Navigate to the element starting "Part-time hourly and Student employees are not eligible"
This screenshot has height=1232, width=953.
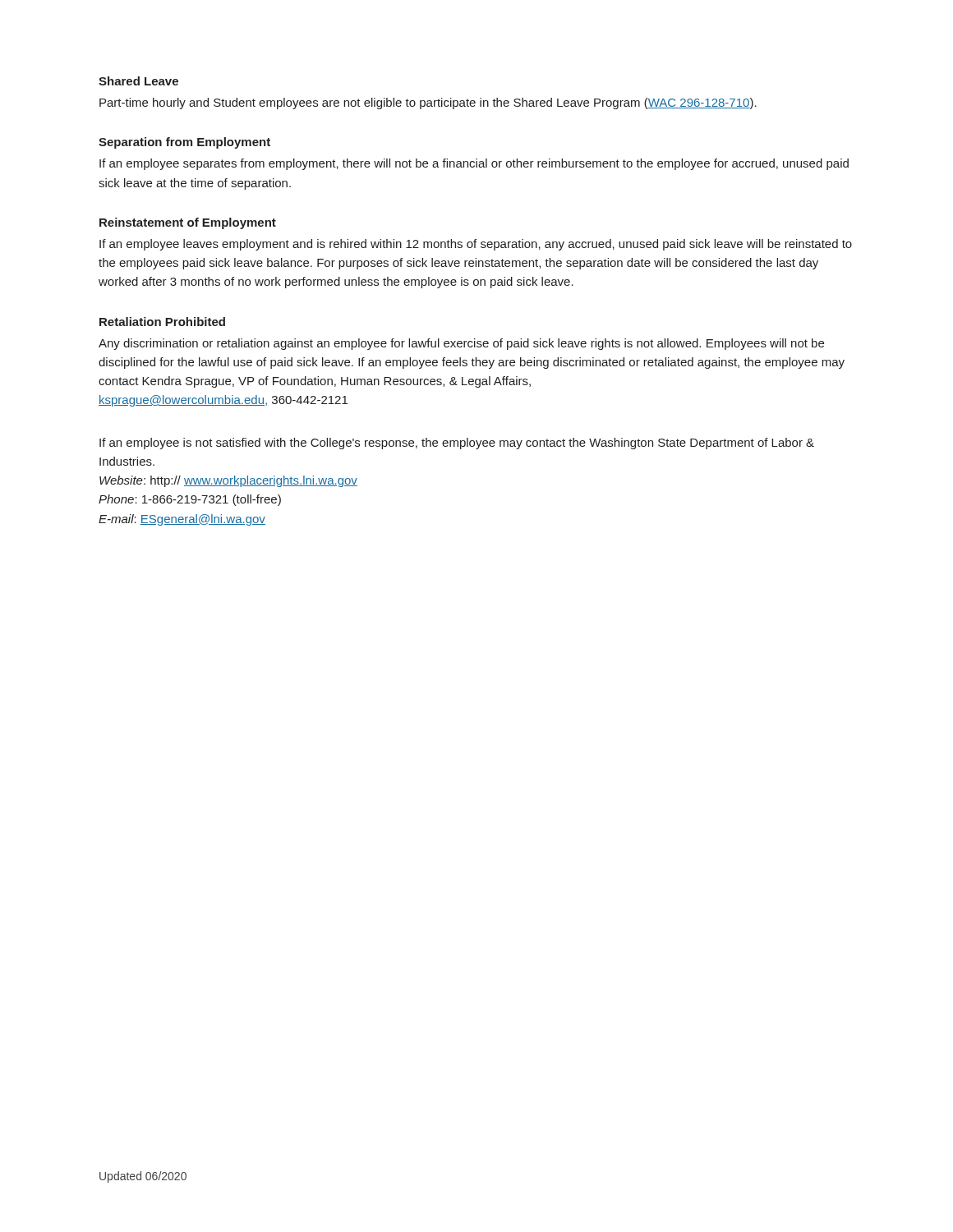pyautogui.click(x=428, y=102)
